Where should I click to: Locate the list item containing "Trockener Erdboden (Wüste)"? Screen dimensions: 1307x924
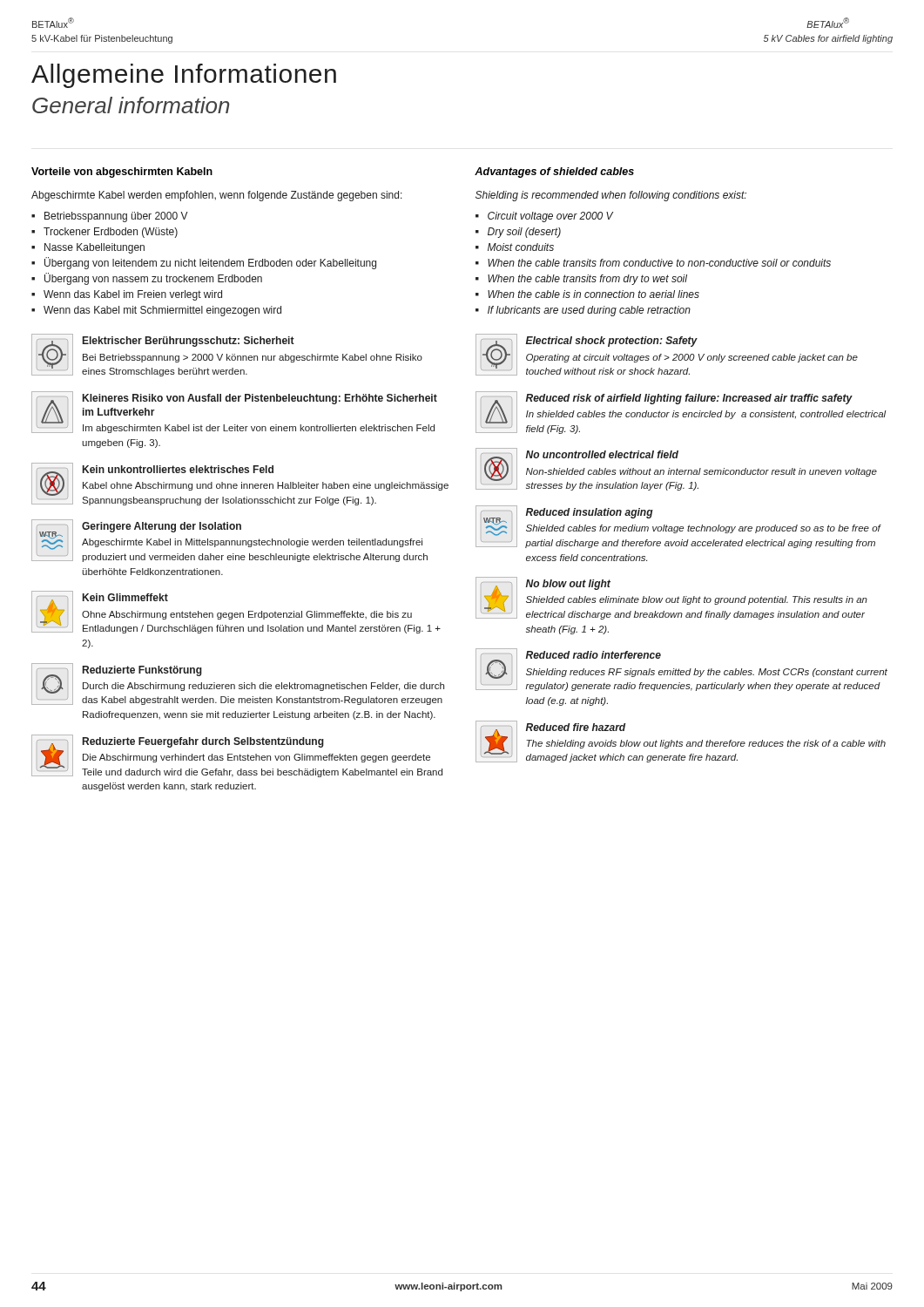(x=111, y=232)
